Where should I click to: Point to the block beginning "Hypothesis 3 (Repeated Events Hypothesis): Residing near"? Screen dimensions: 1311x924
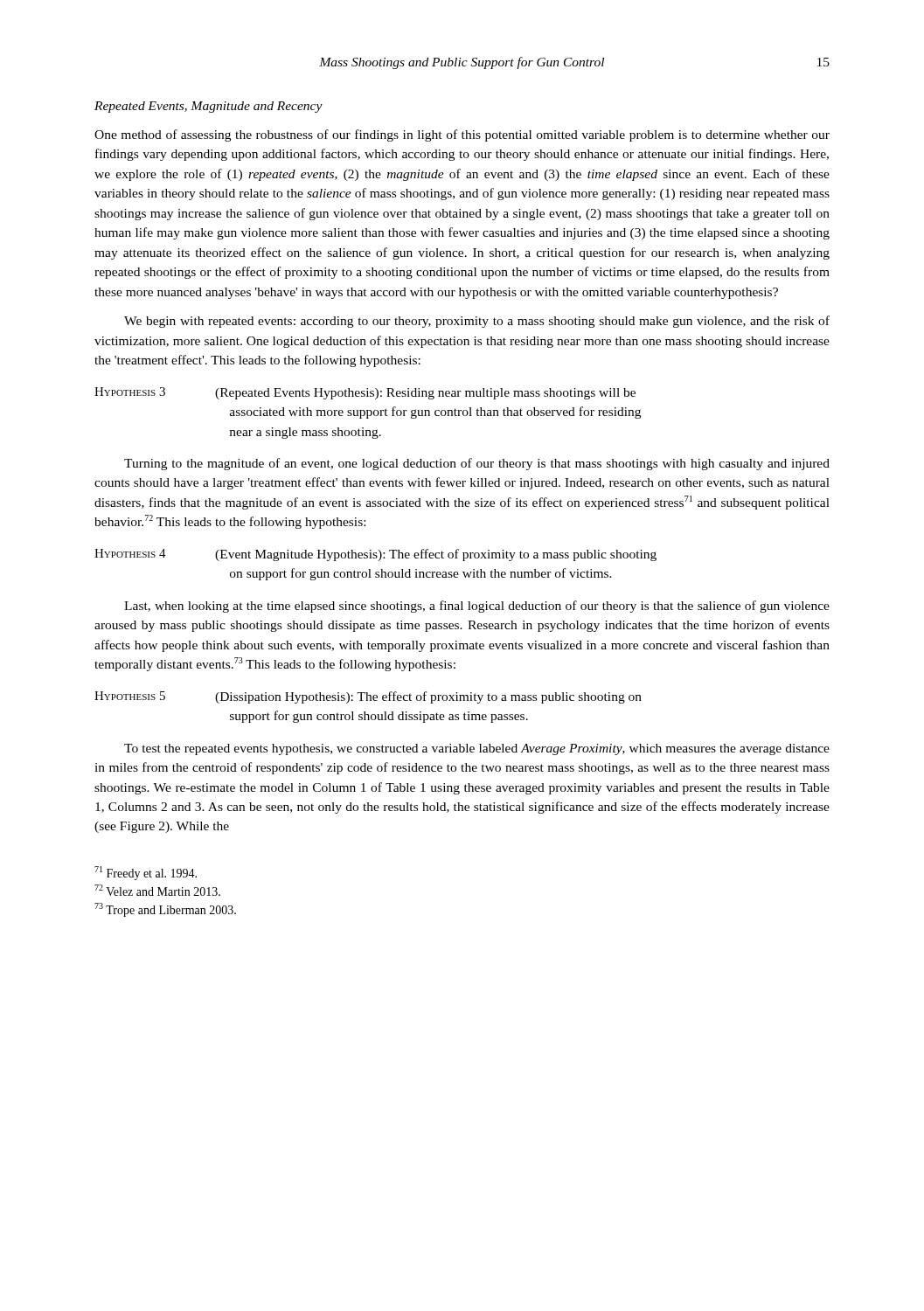[x=462, y=412]
